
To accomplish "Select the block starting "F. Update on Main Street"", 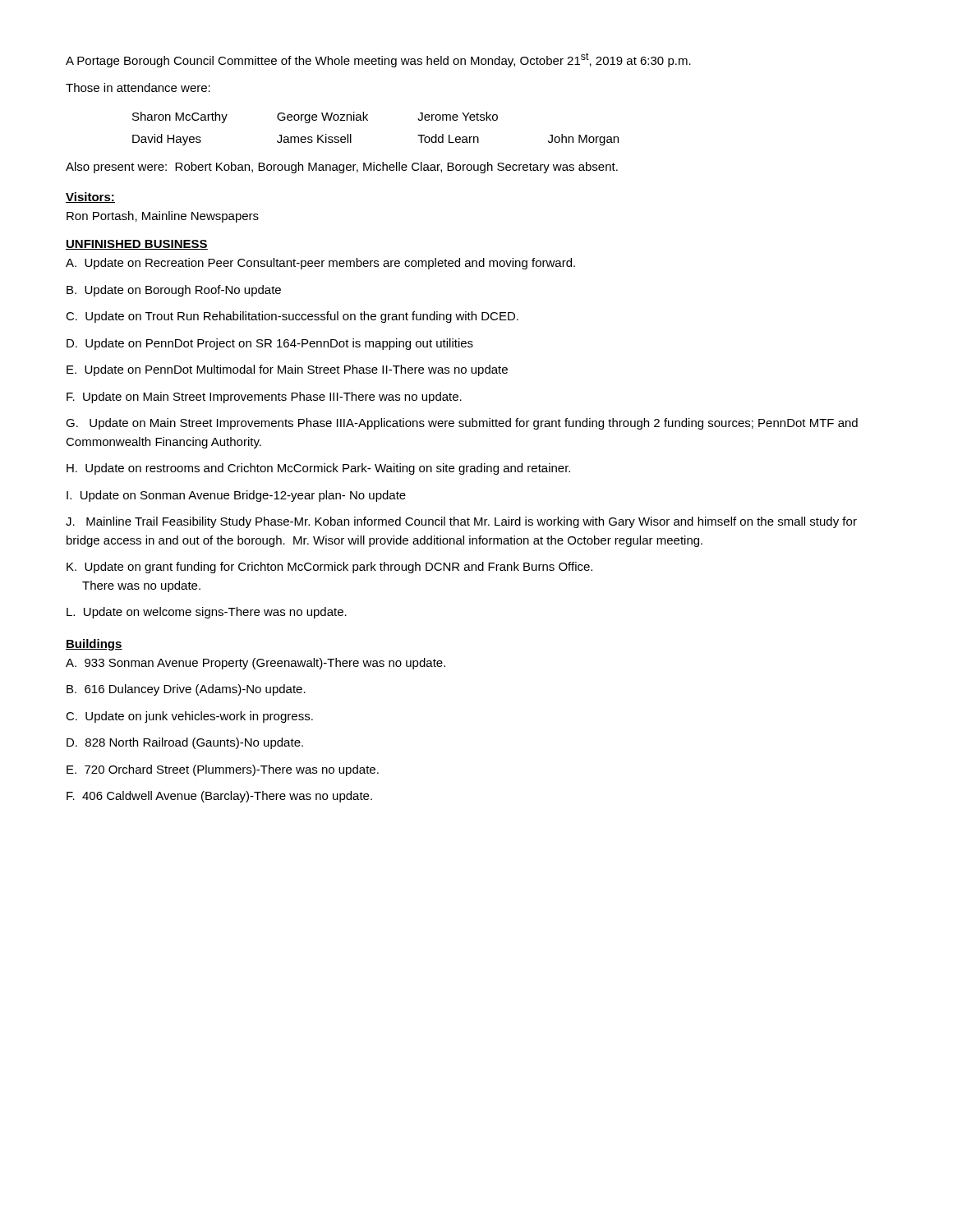I will 264,396.
